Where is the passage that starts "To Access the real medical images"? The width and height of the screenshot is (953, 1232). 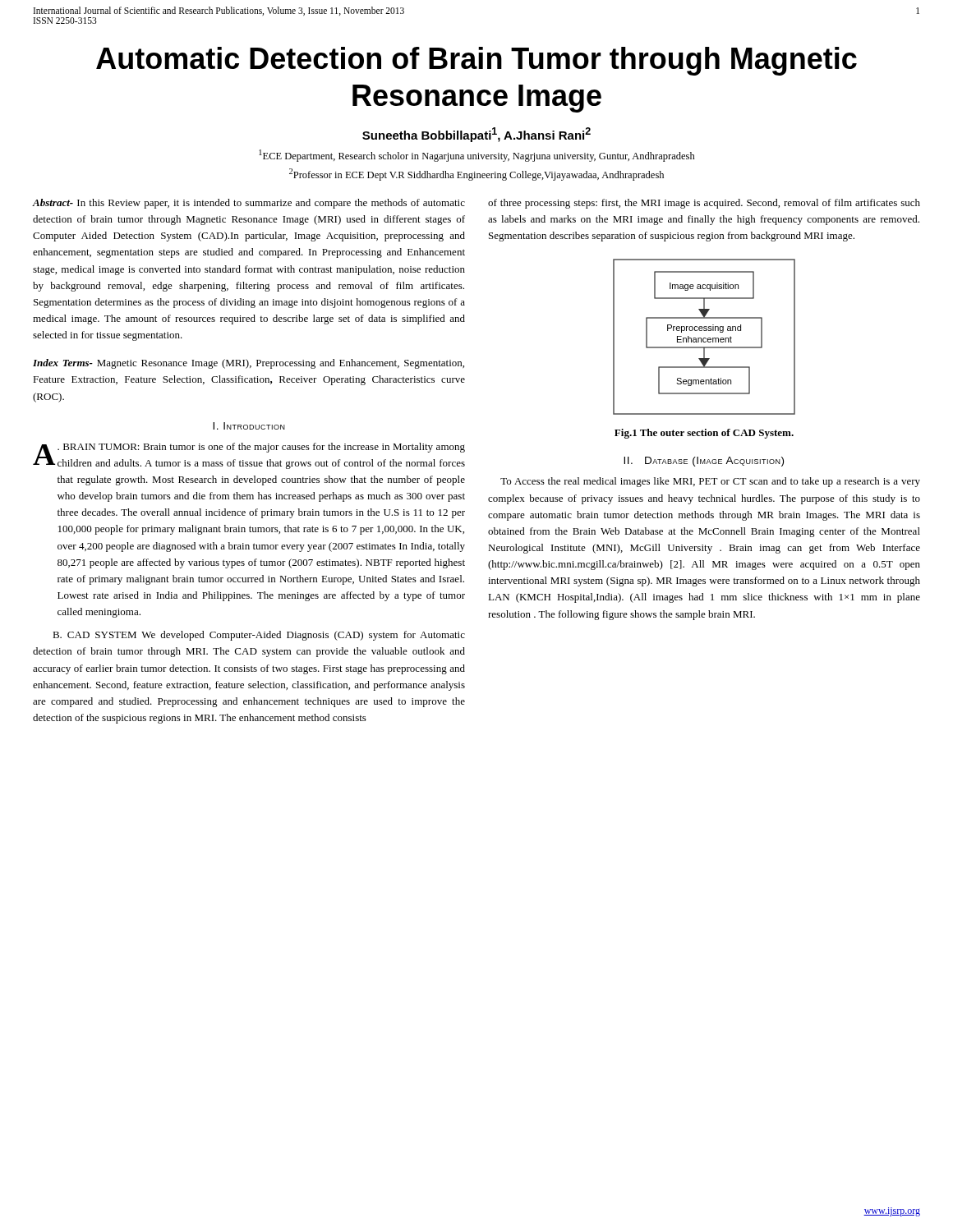coord(704,548)
